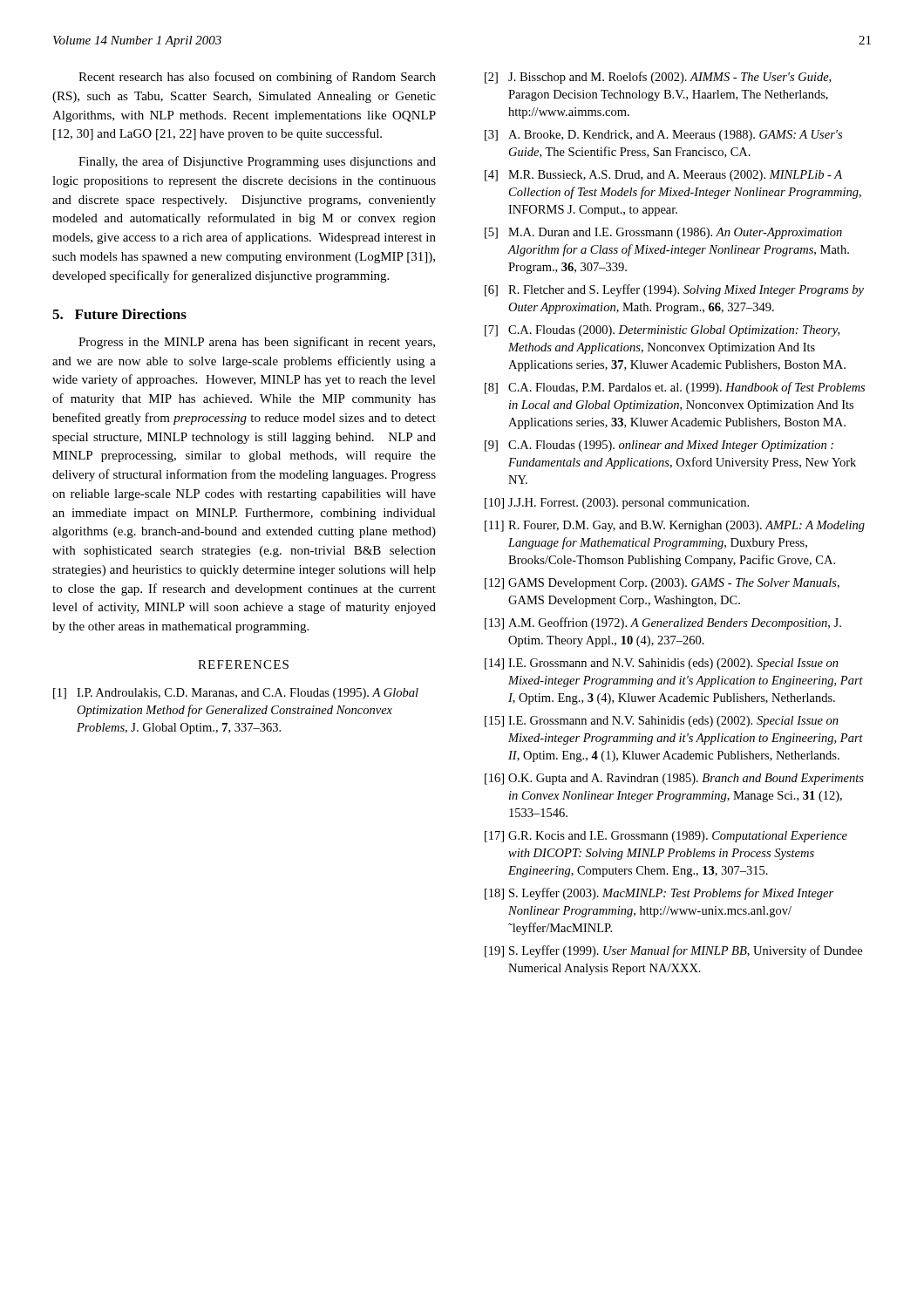Click on the list item with the text "[11] R. Fourer, D.M. Gay, and"
The image size is (924, 1308).
678,542
